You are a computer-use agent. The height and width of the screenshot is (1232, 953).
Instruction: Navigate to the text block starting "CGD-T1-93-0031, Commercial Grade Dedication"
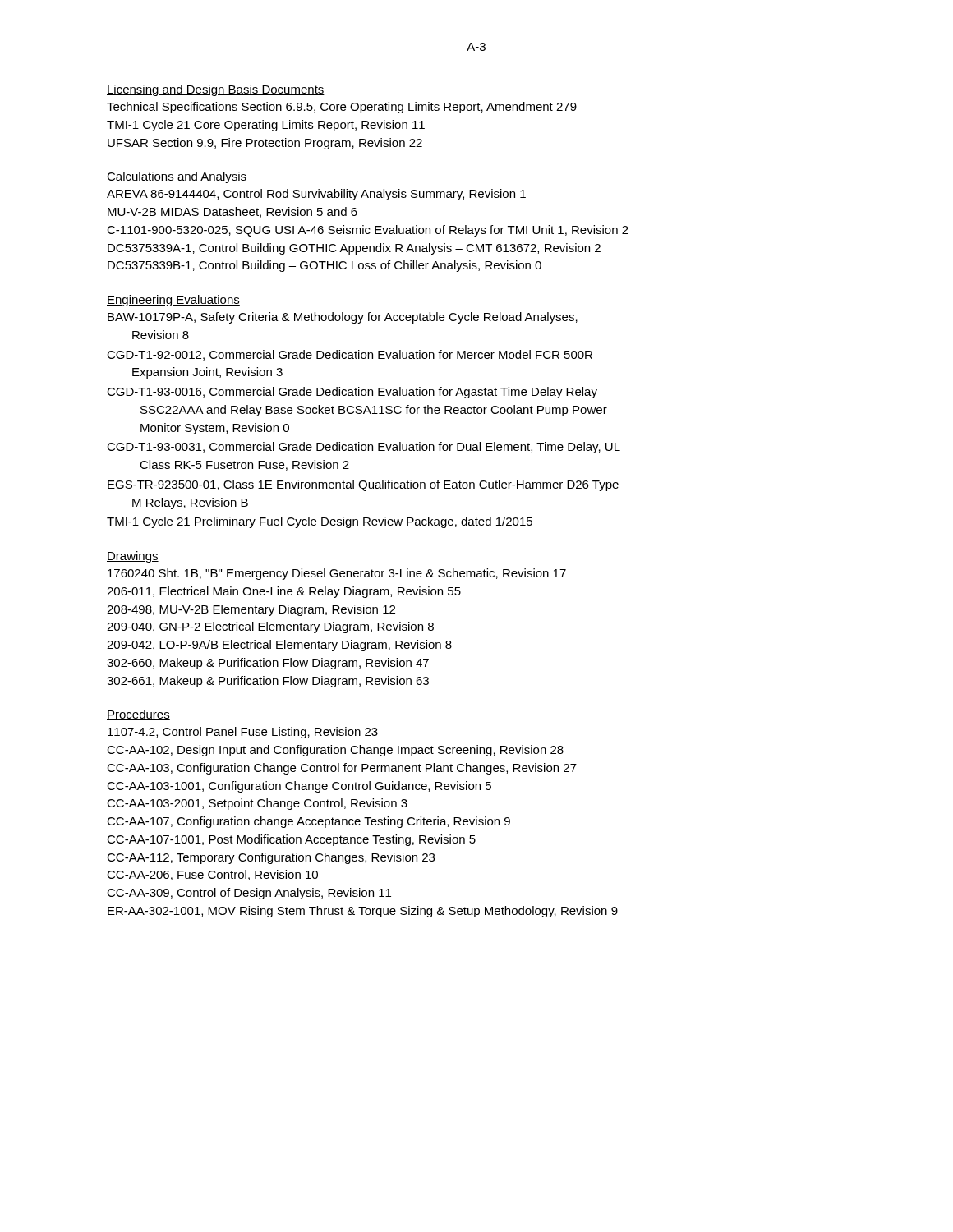(364, 457)
